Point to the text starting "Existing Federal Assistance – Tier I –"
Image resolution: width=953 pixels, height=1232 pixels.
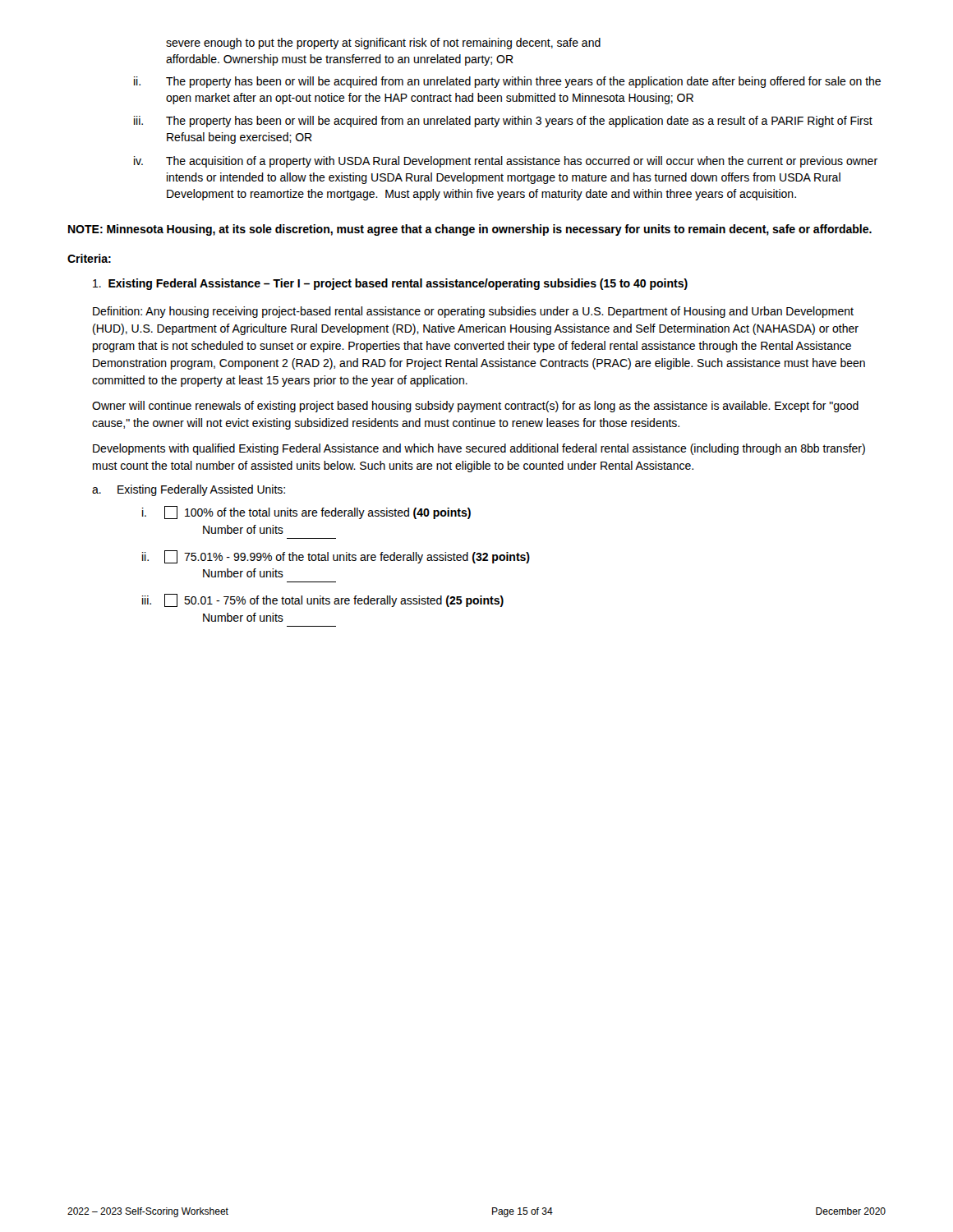coord(390,283)
